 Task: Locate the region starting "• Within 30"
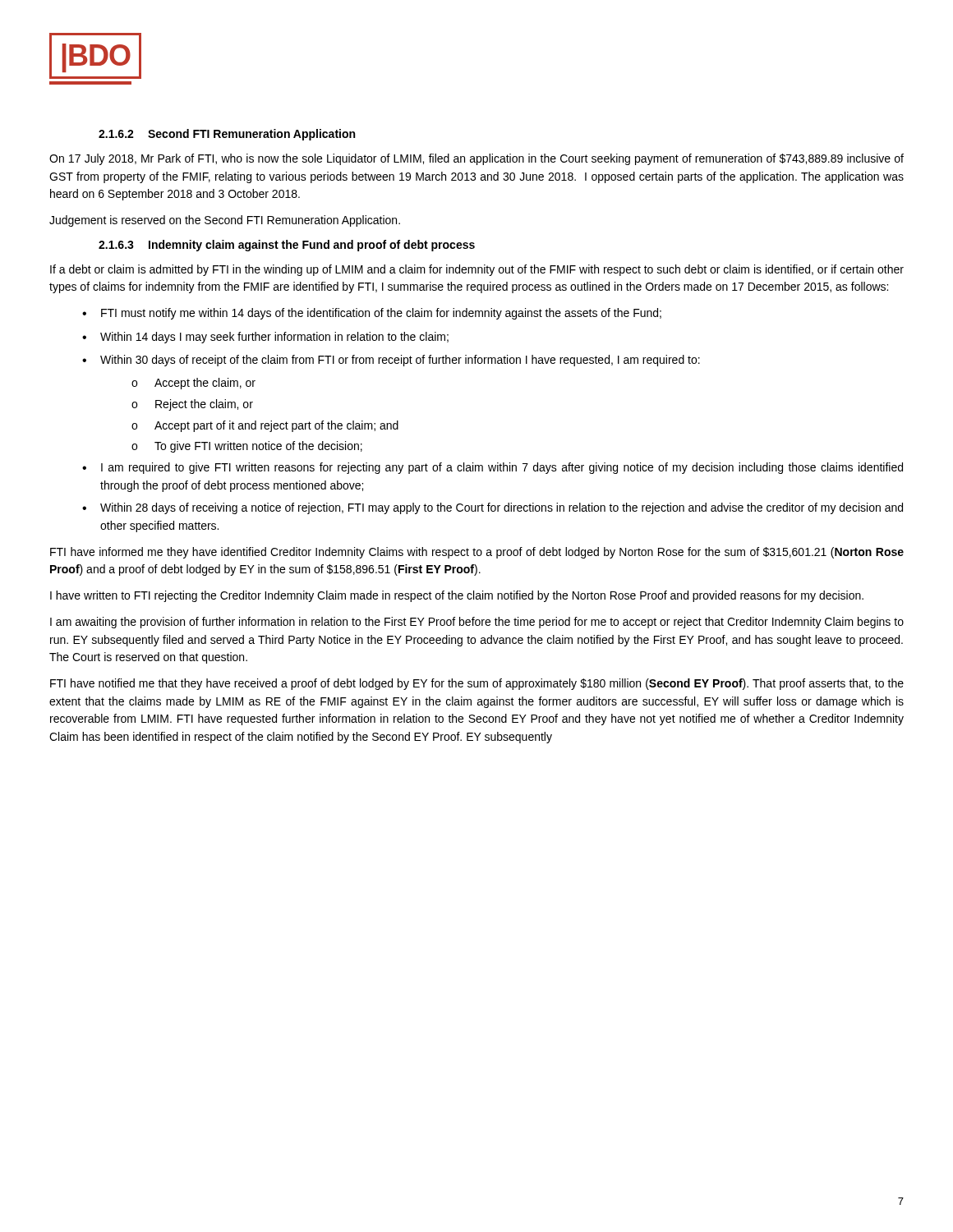point(493,361)
